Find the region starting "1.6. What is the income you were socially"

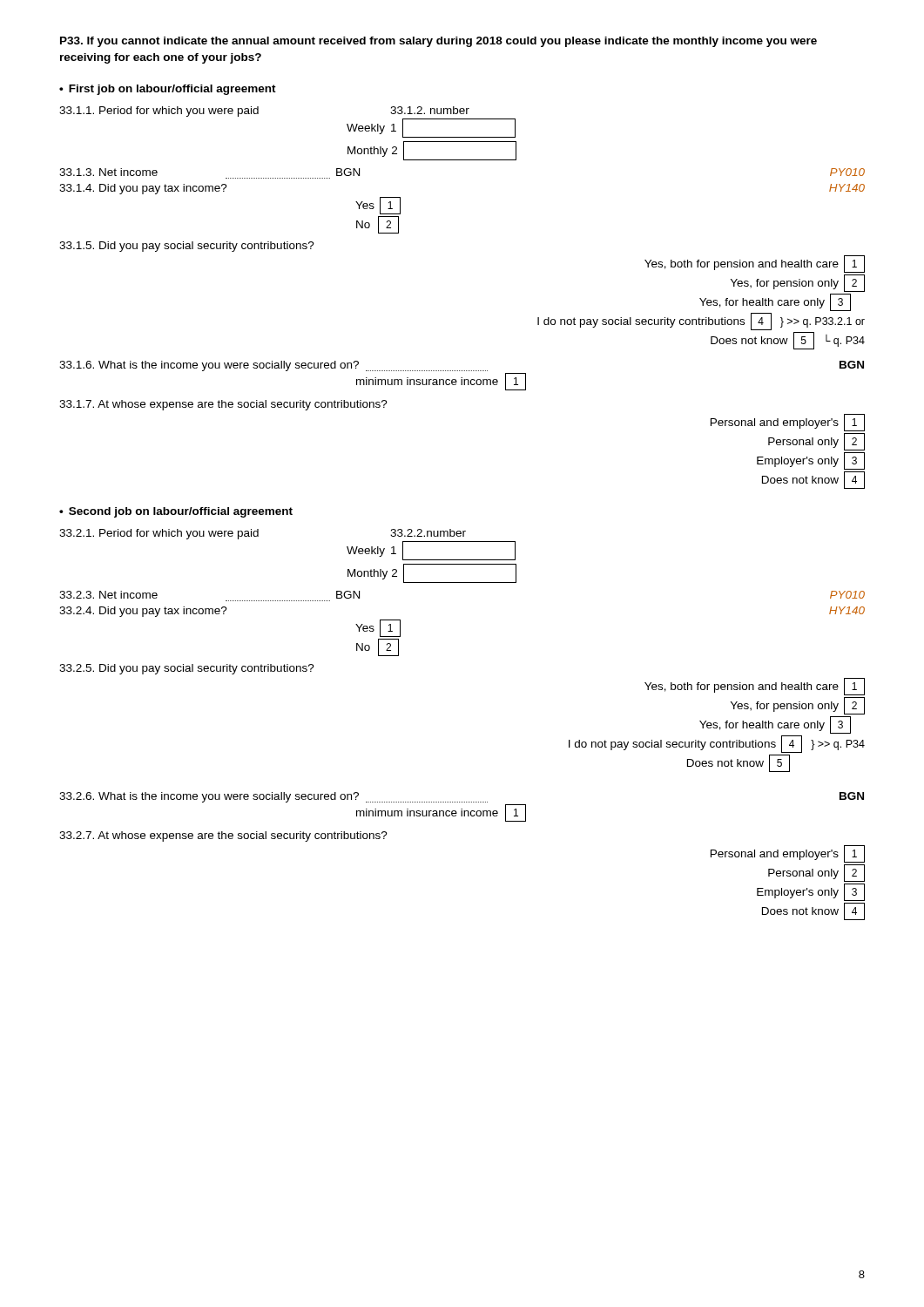click(462, 365)
